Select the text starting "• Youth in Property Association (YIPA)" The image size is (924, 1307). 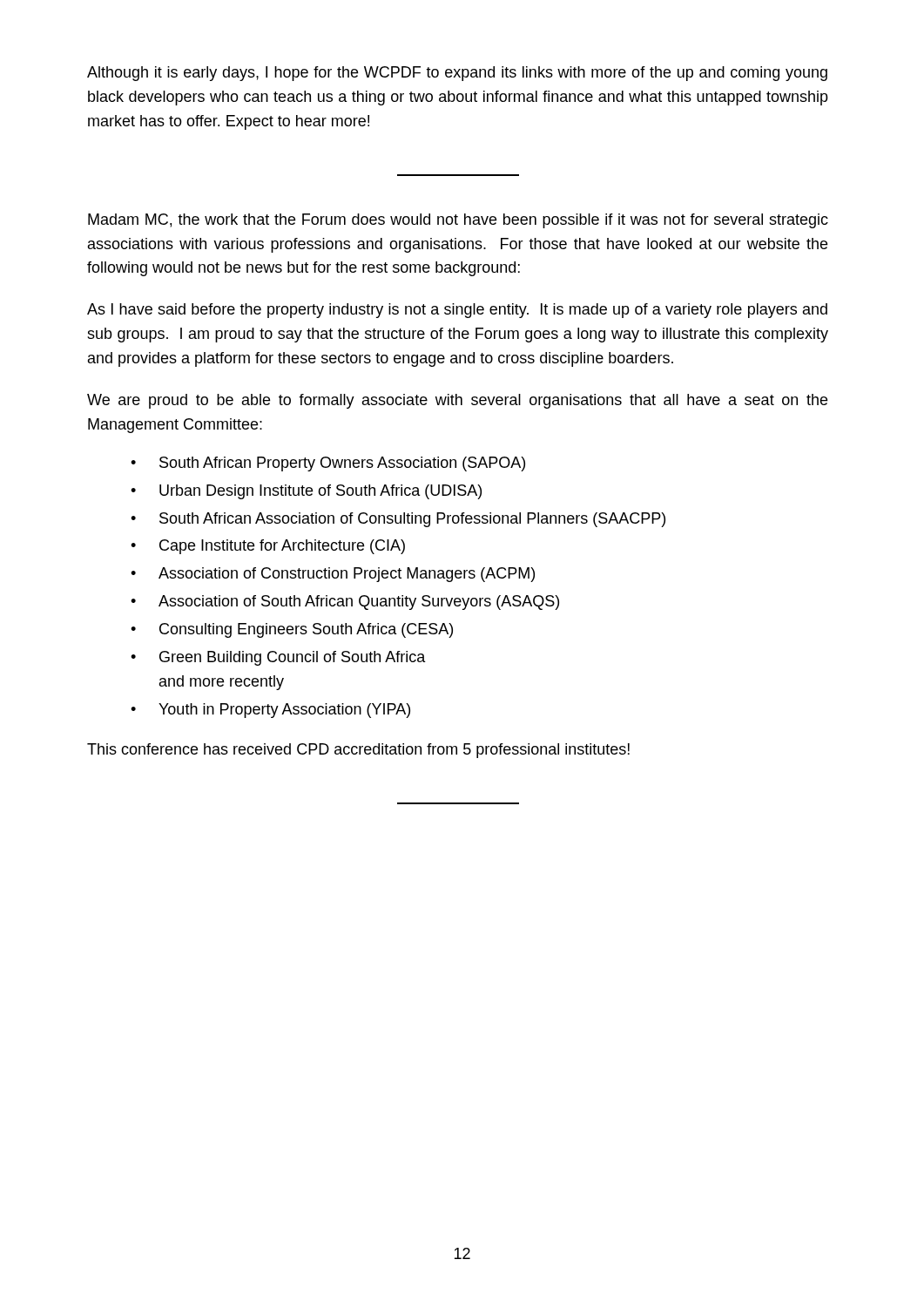(x=270, y=711)
